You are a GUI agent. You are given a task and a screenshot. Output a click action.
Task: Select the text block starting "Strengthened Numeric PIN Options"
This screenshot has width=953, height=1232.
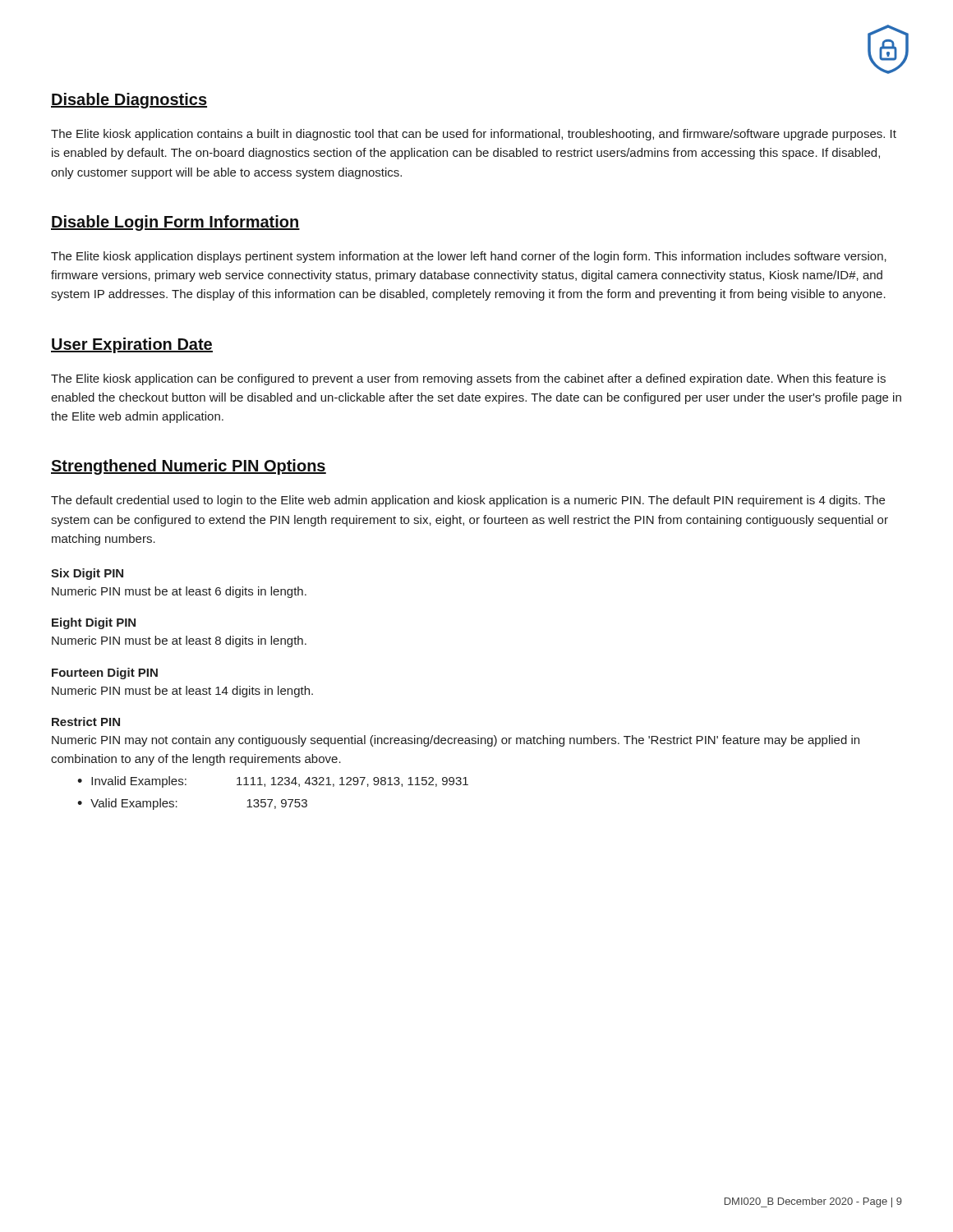[188, 466]
